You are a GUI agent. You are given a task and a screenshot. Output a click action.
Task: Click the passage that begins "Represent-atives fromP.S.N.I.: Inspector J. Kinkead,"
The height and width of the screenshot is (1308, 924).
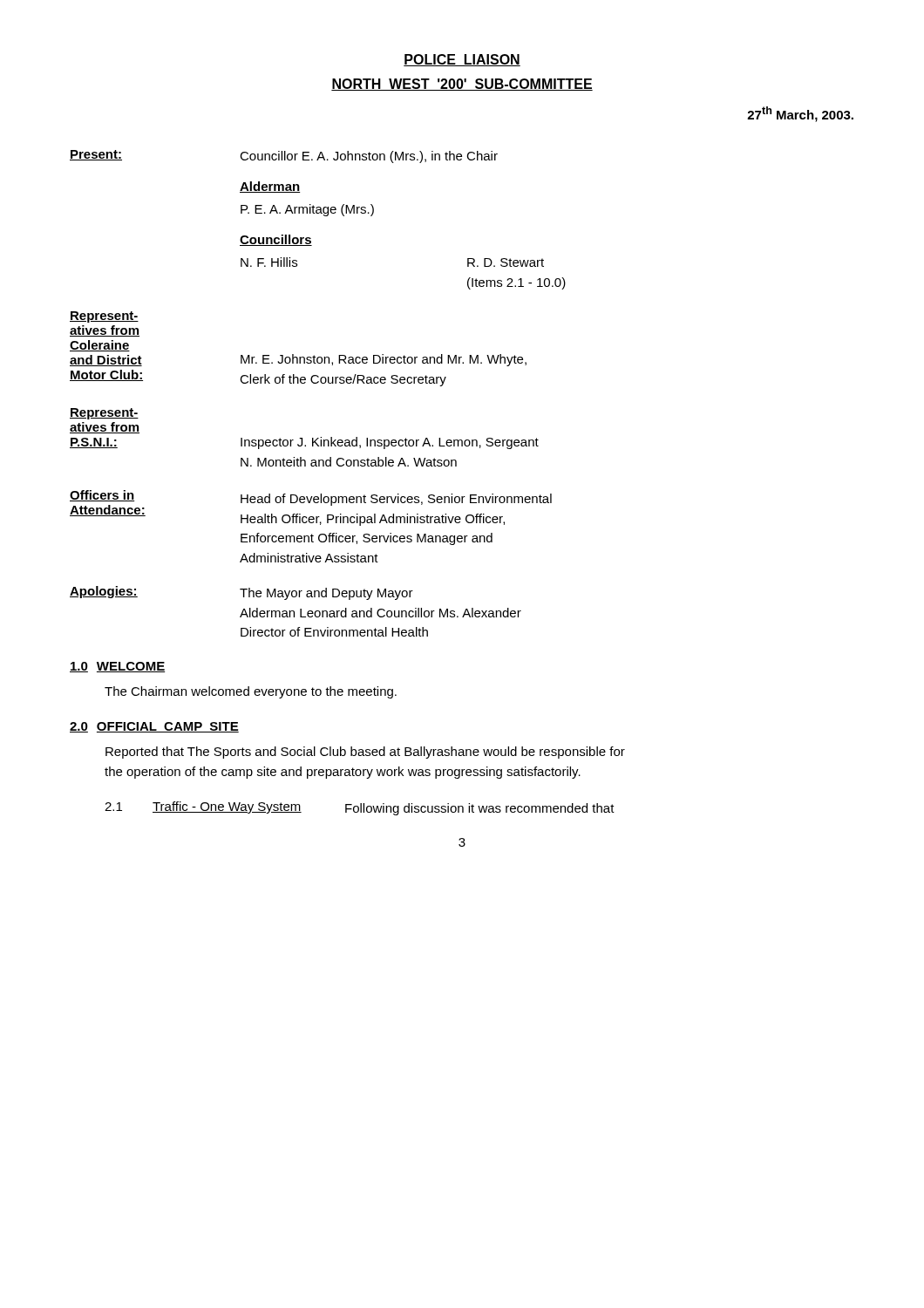tap(462, 438)
